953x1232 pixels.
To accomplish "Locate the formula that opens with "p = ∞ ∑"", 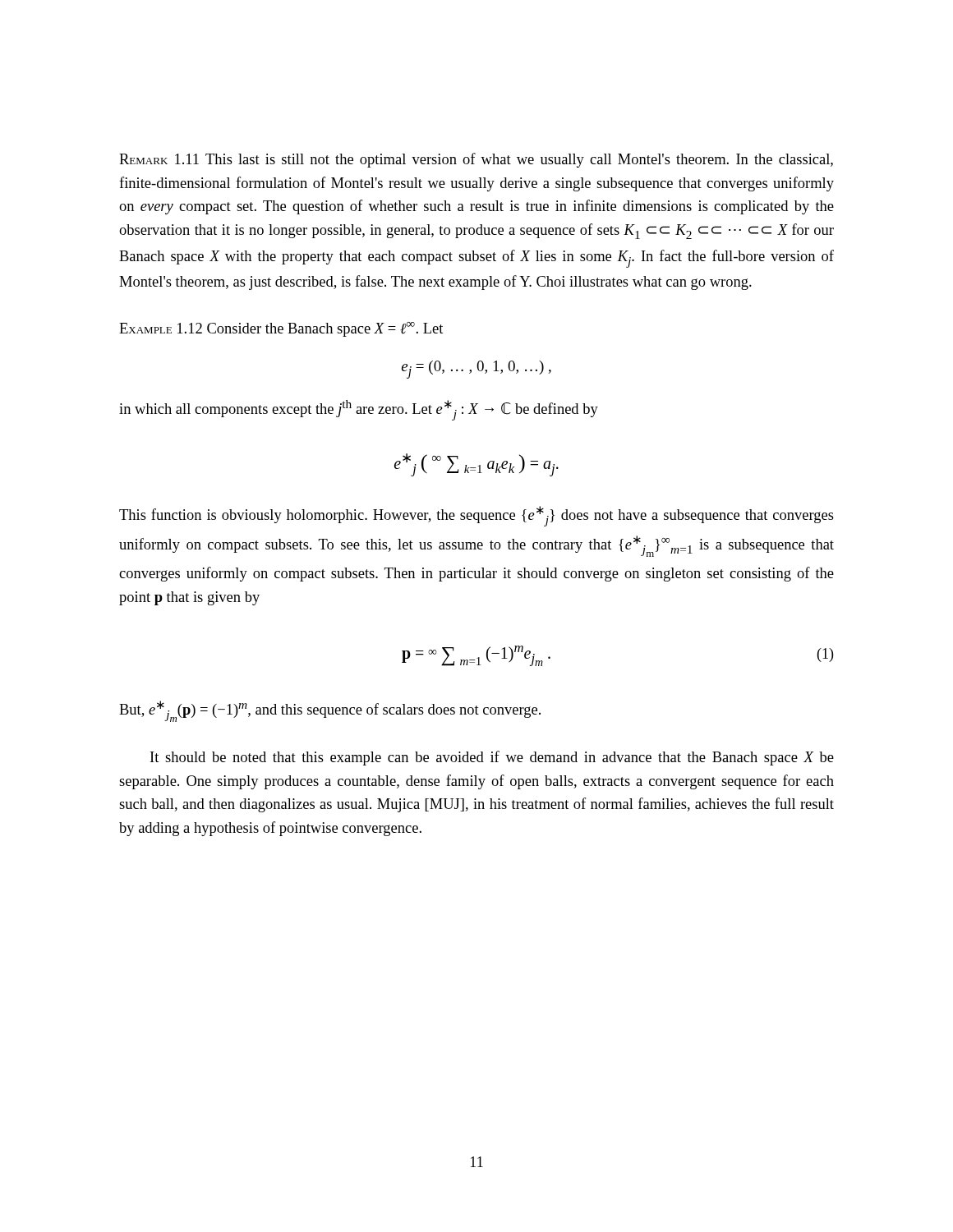I will 476,655.
